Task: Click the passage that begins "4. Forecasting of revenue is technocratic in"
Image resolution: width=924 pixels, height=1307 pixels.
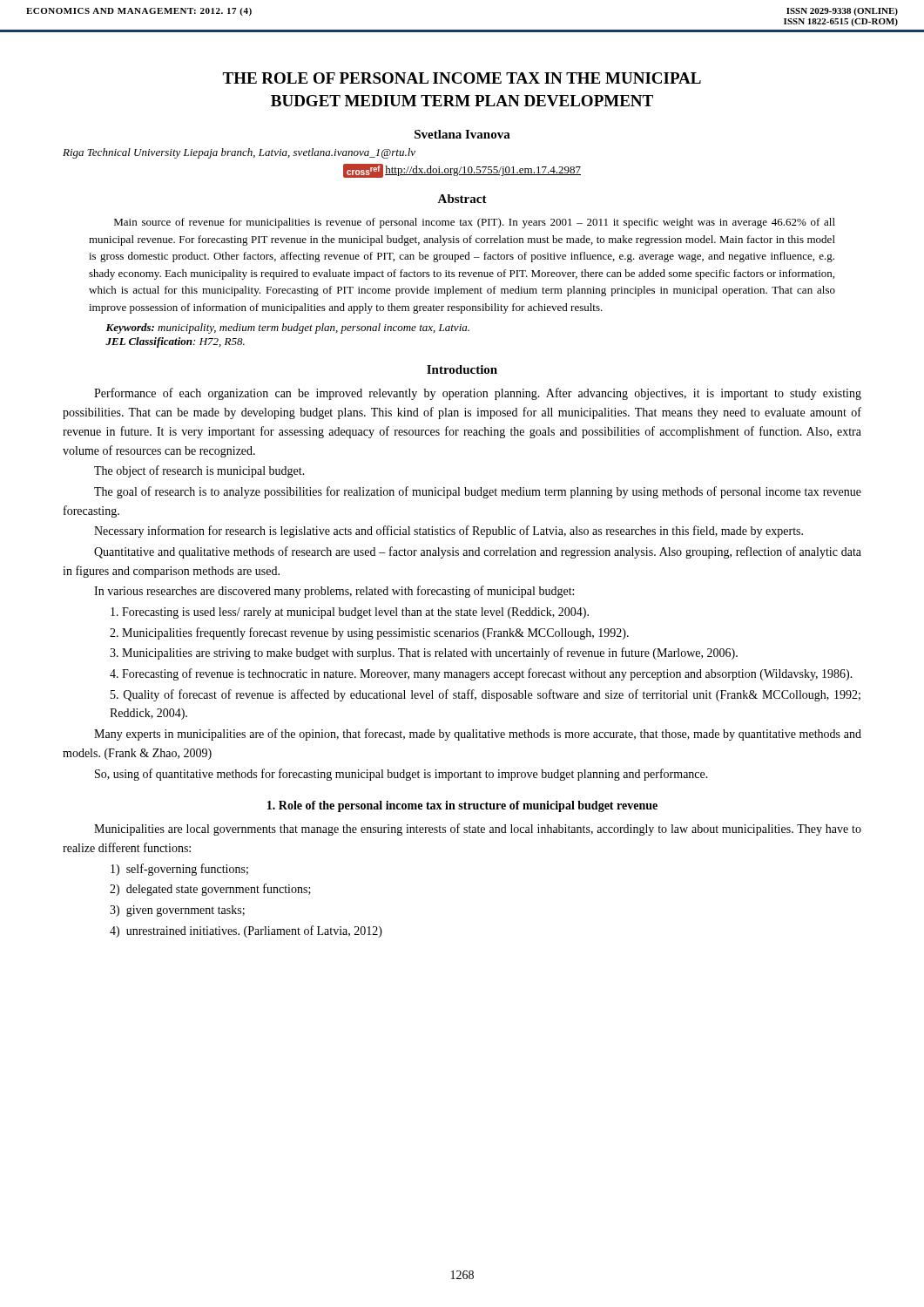Action: 481,674
